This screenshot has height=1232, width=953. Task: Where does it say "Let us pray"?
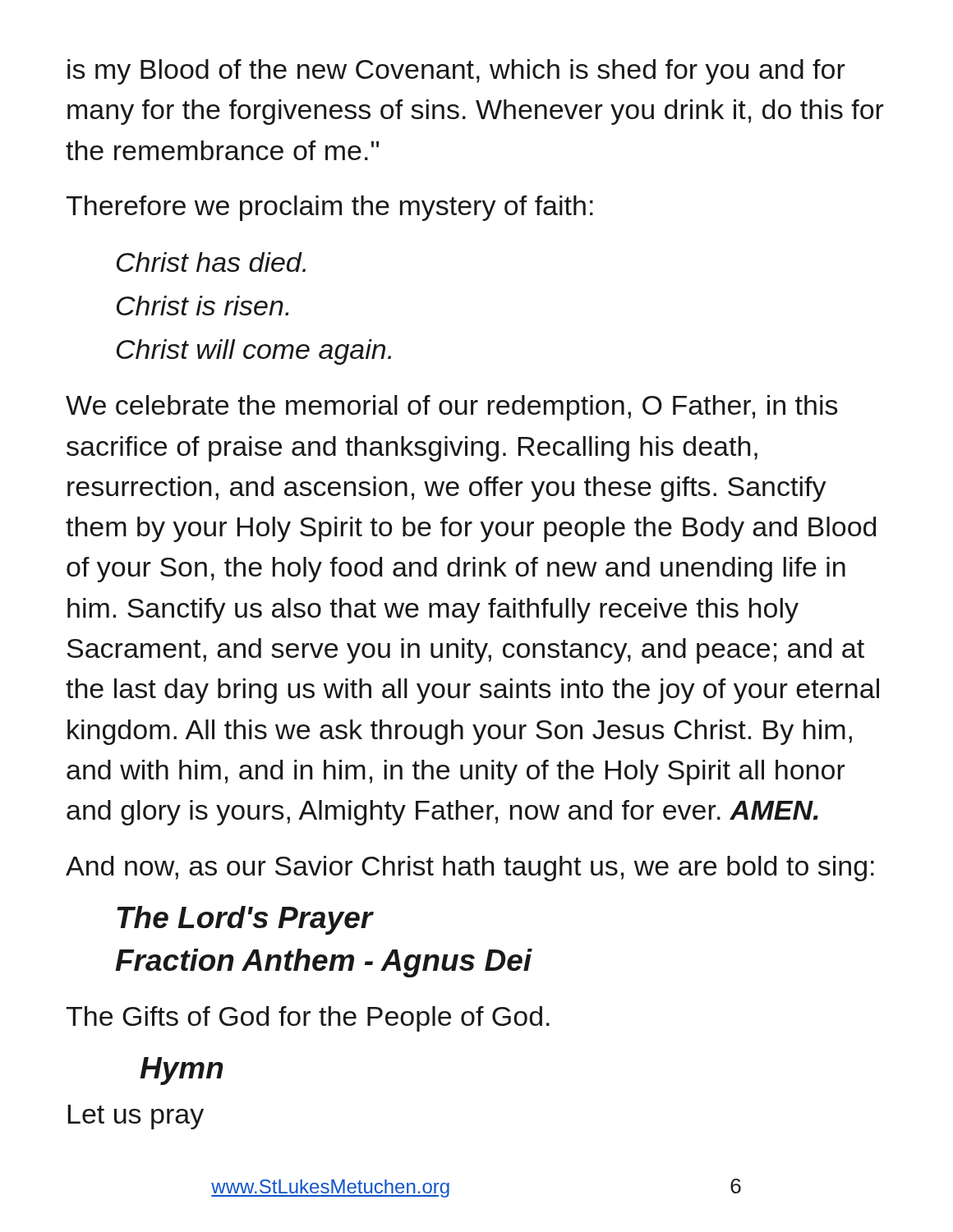pyautogui.click(x=135, y=1114)
